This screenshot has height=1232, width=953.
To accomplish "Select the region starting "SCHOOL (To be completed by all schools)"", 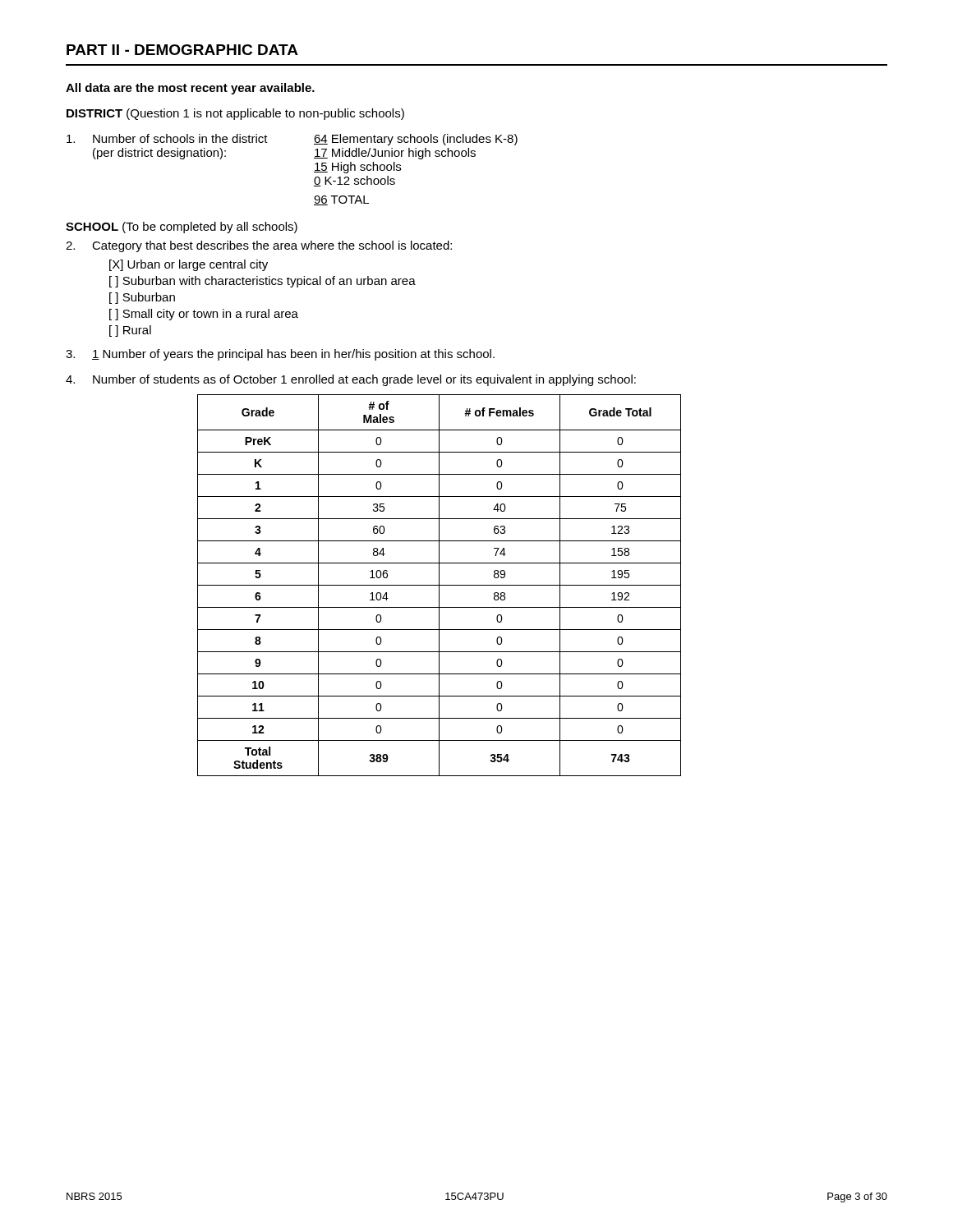I will click(x=182, y=226).
